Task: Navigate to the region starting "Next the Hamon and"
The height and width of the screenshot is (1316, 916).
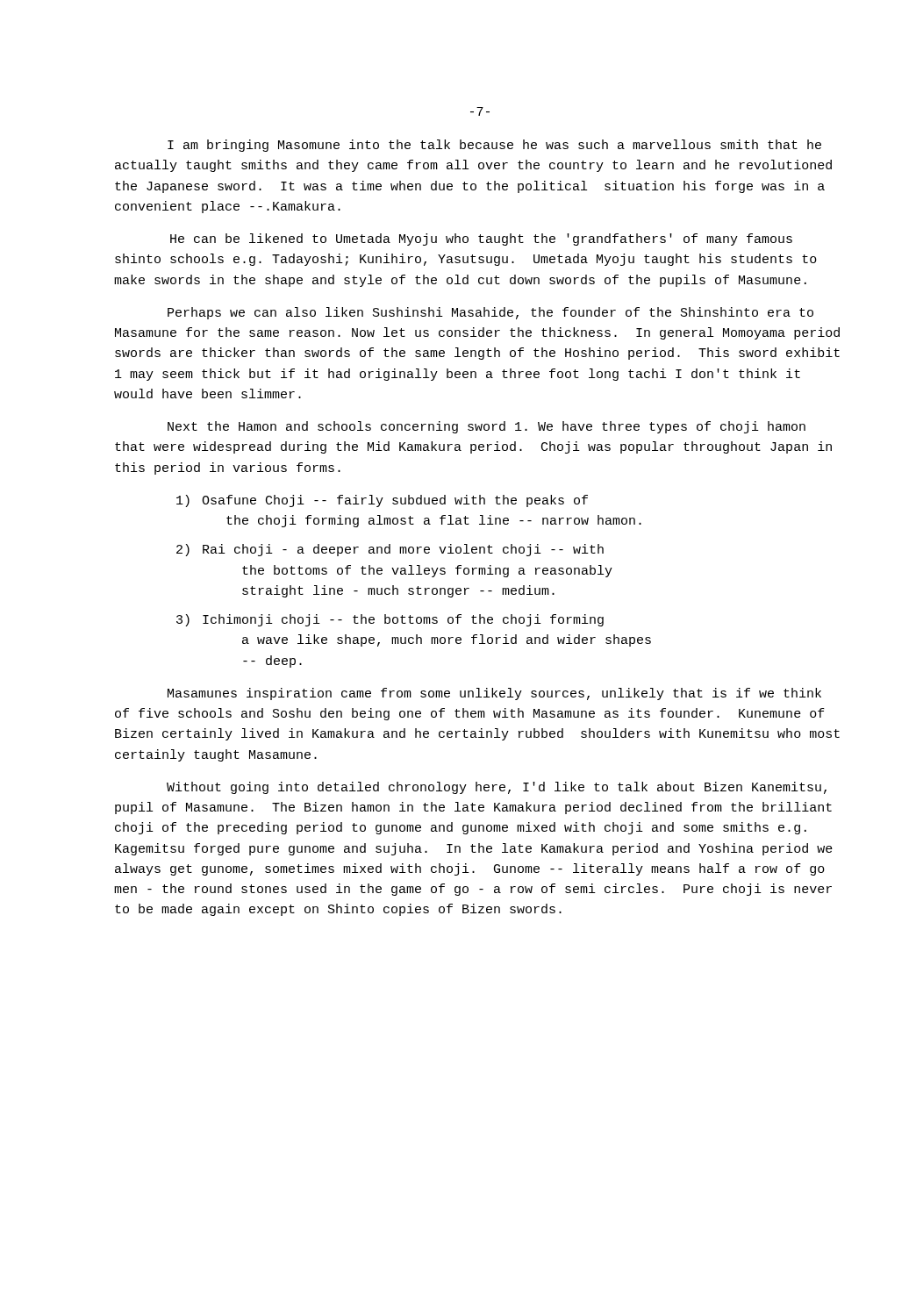Action: 473,448
